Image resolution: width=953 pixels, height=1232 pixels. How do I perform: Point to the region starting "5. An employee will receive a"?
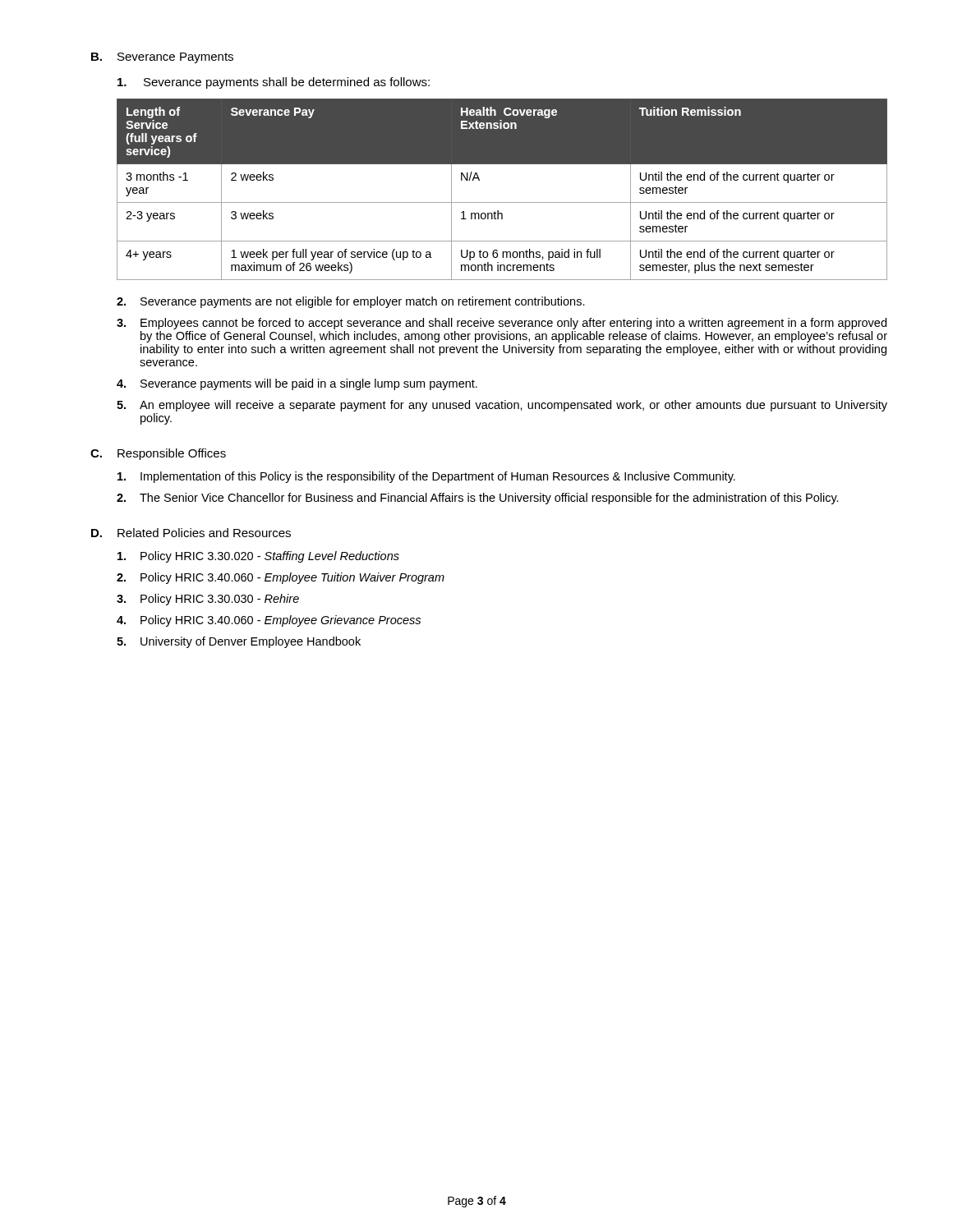click(x=502, y=411)
